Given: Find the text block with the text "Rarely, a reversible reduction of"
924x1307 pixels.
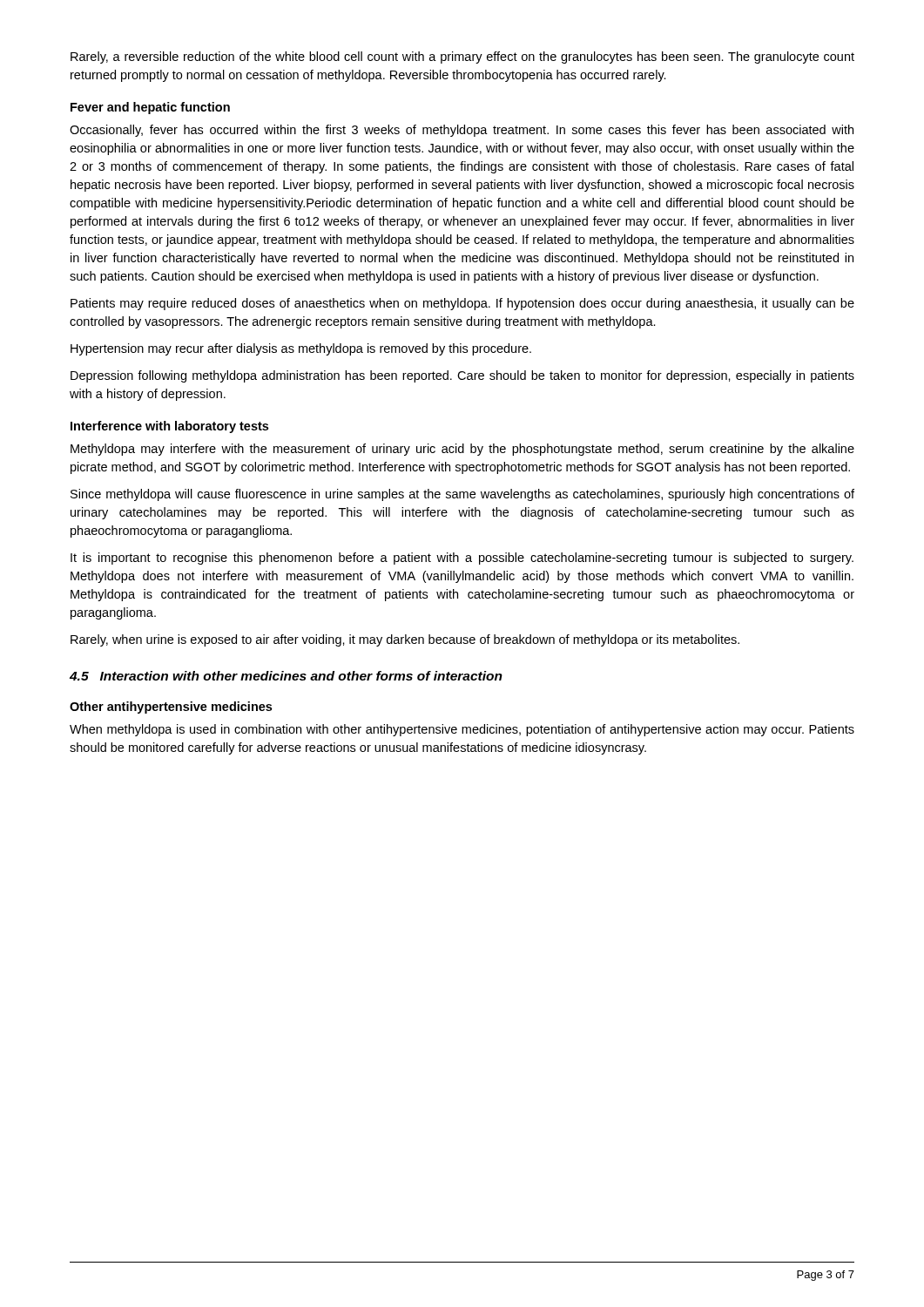Looking at the screenshot, I should coord(462,66).
